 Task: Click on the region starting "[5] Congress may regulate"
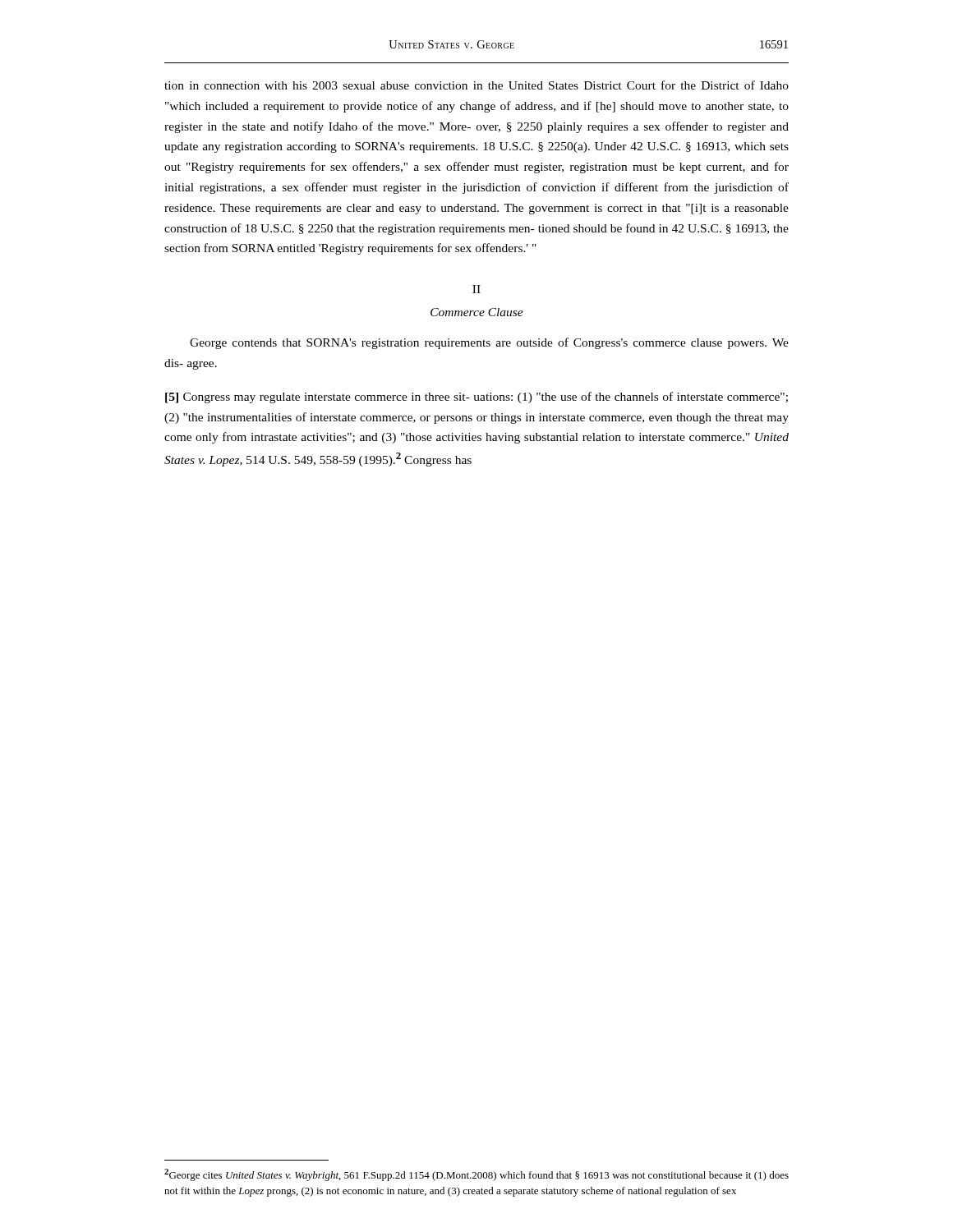coord(476,428)
